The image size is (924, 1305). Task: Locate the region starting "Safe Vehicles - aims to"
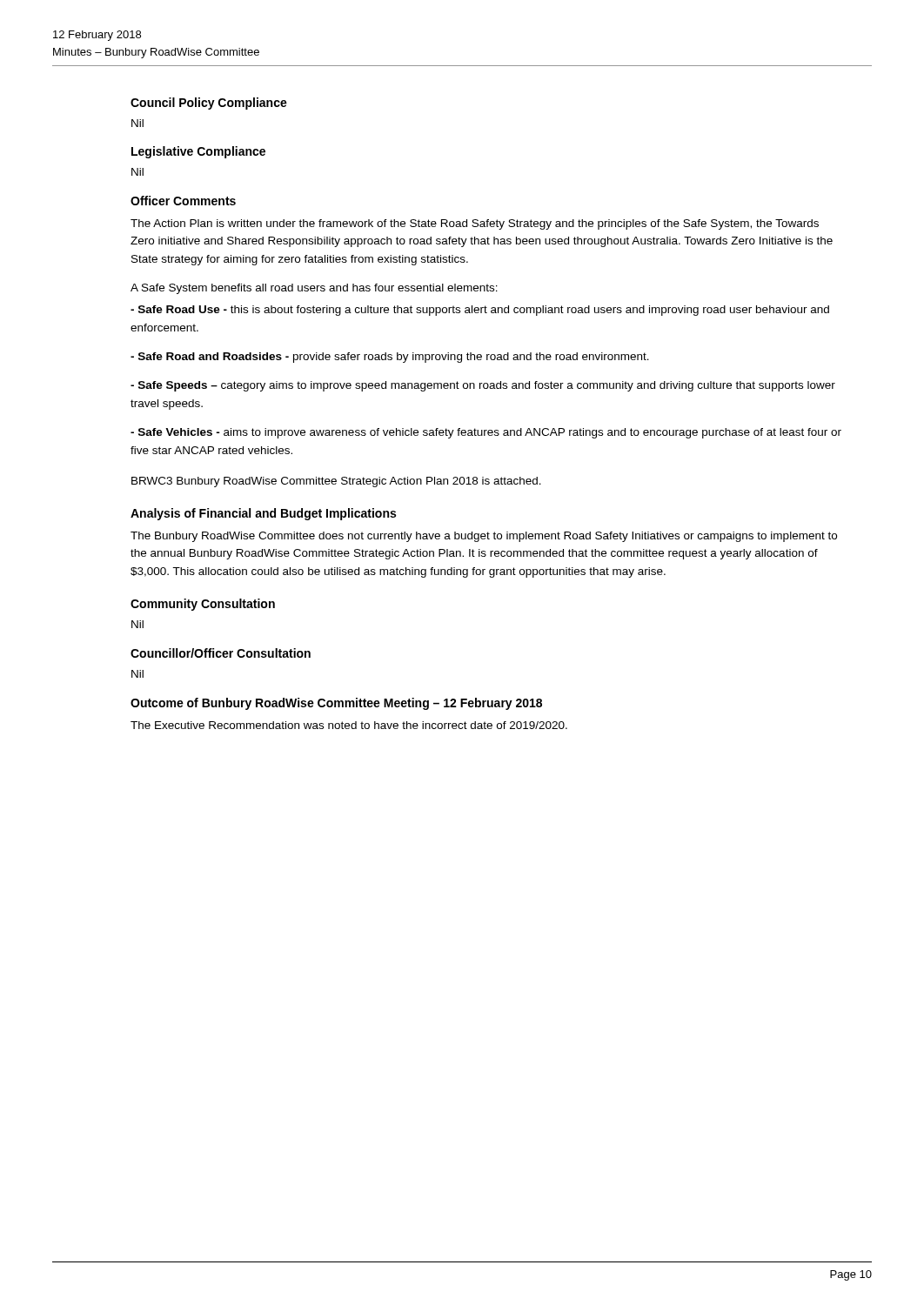coord(486,441)
